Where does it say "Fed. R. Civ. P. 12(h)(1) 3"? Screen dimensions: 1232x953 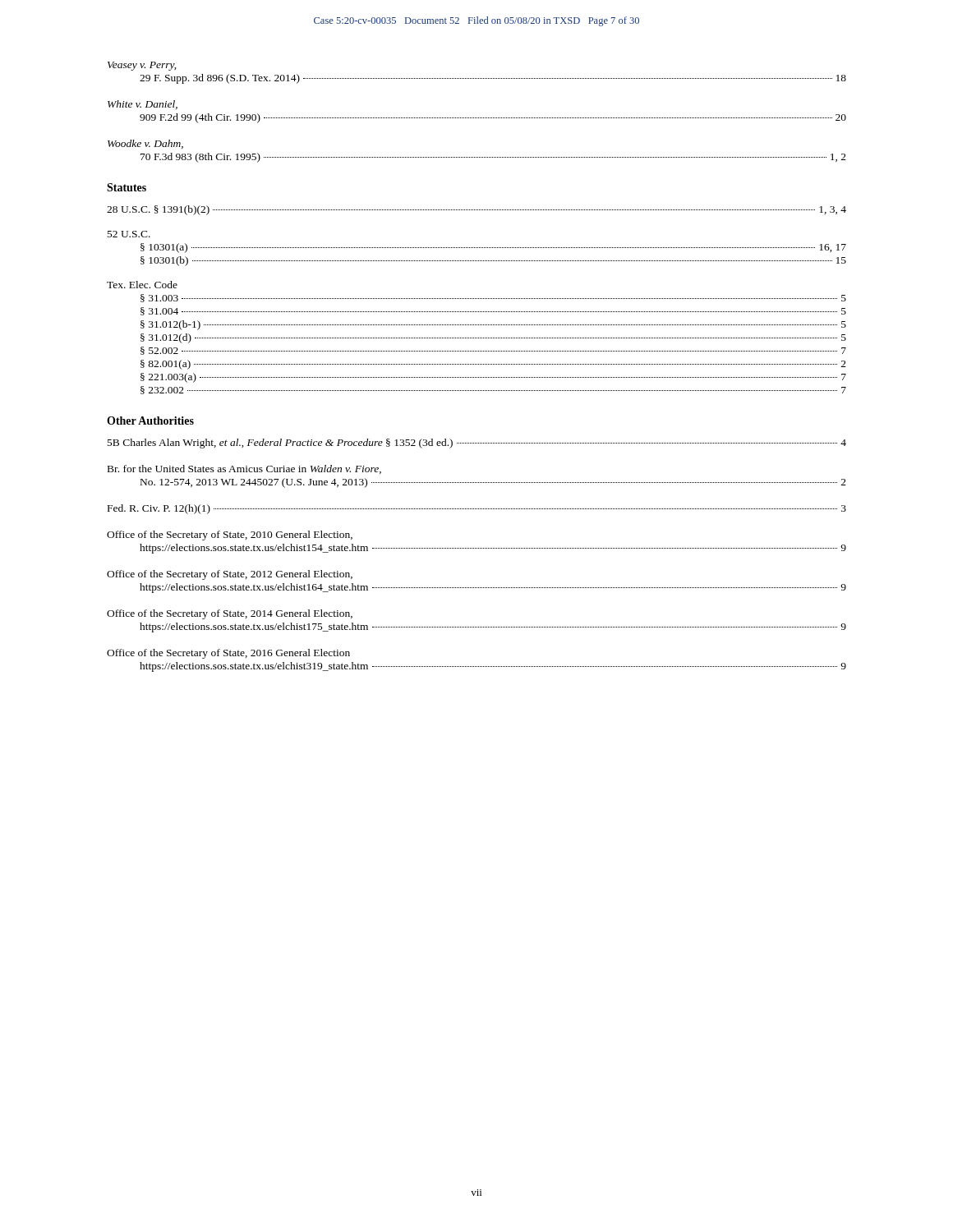click(476, 508)
